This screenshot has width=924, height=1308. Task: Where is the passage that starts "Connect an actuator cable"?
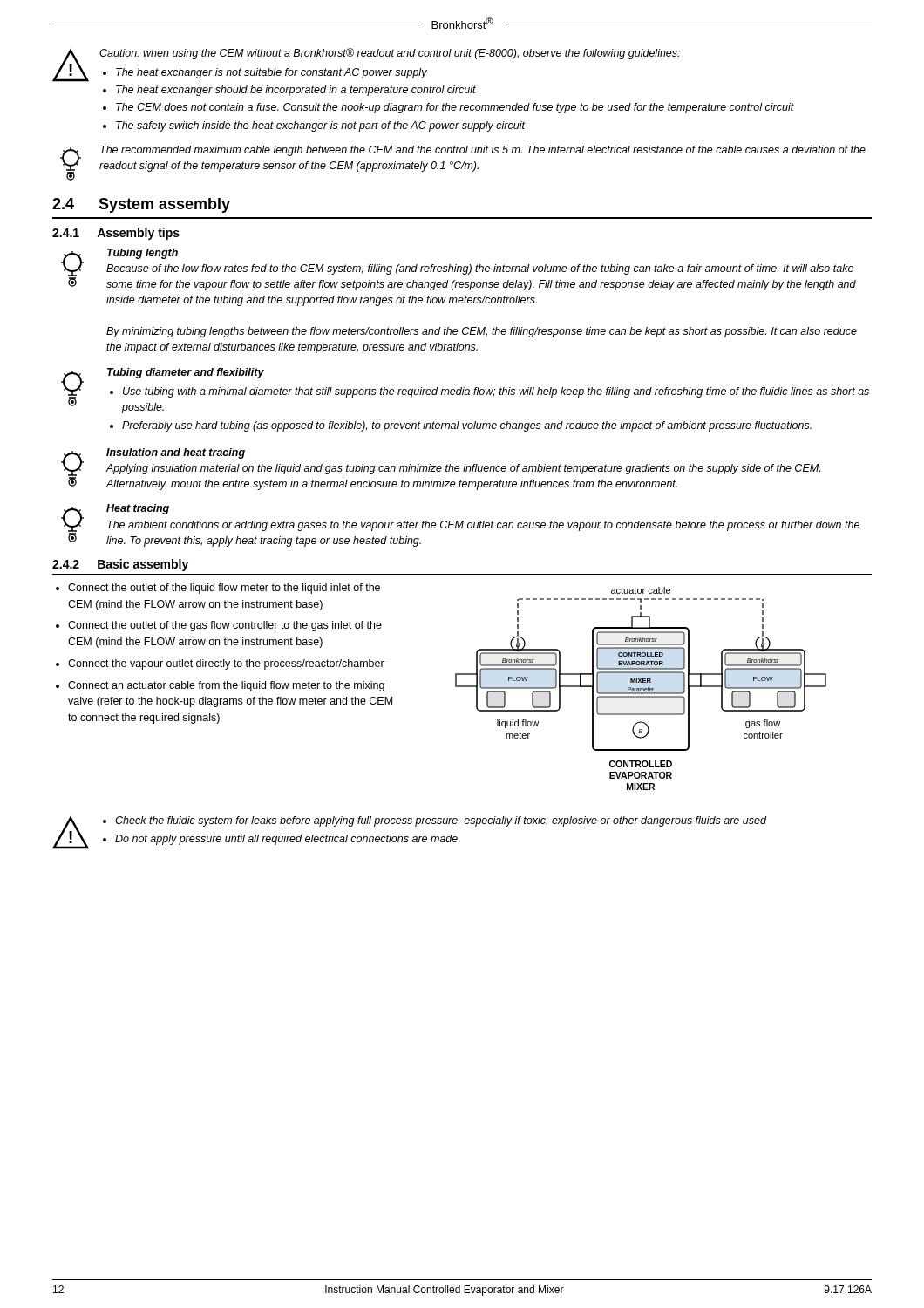(231, 701)
